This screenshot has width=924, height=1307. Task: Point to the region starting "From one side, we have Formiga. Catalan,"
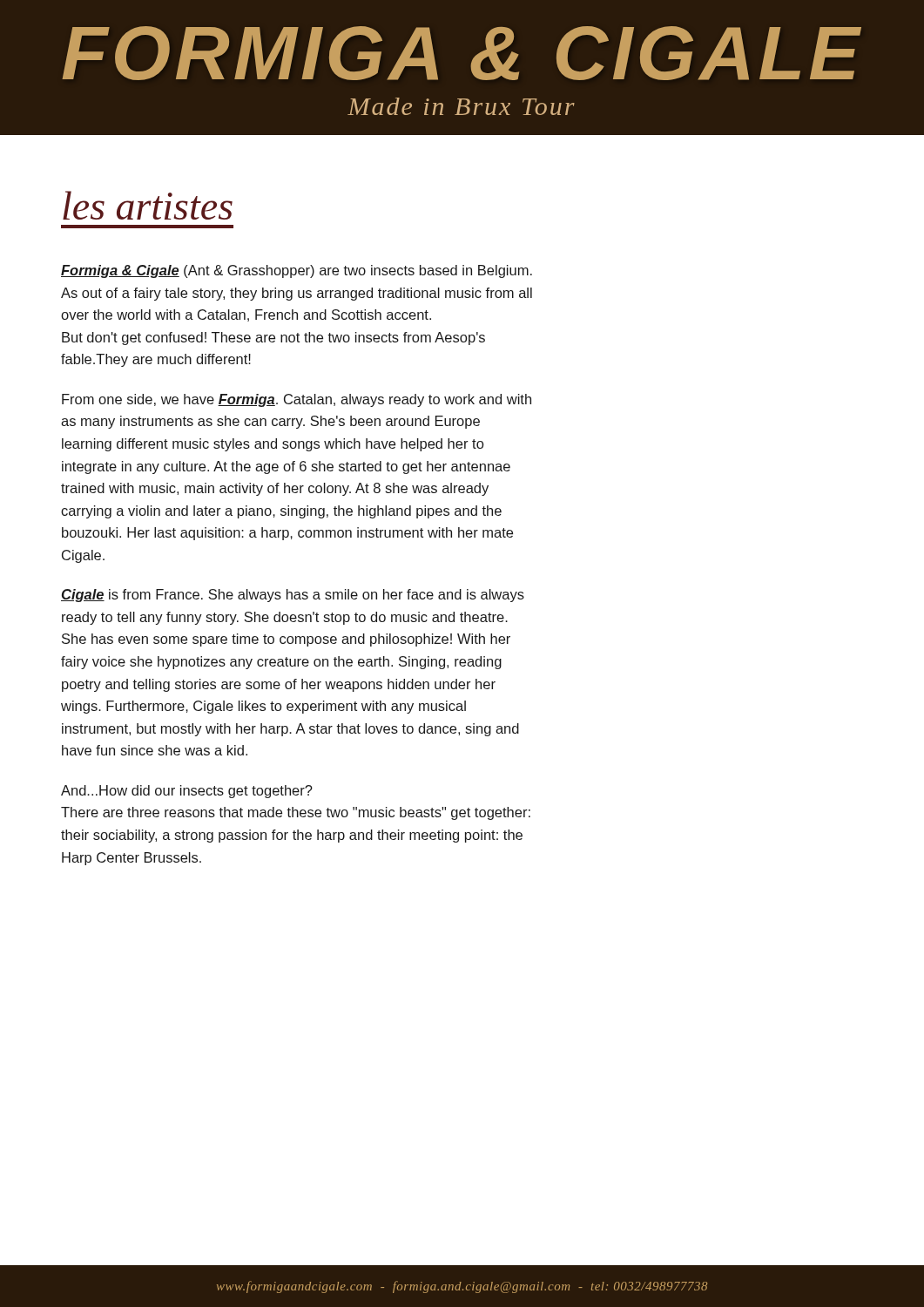pyautogui.click(x=297, y=477)
